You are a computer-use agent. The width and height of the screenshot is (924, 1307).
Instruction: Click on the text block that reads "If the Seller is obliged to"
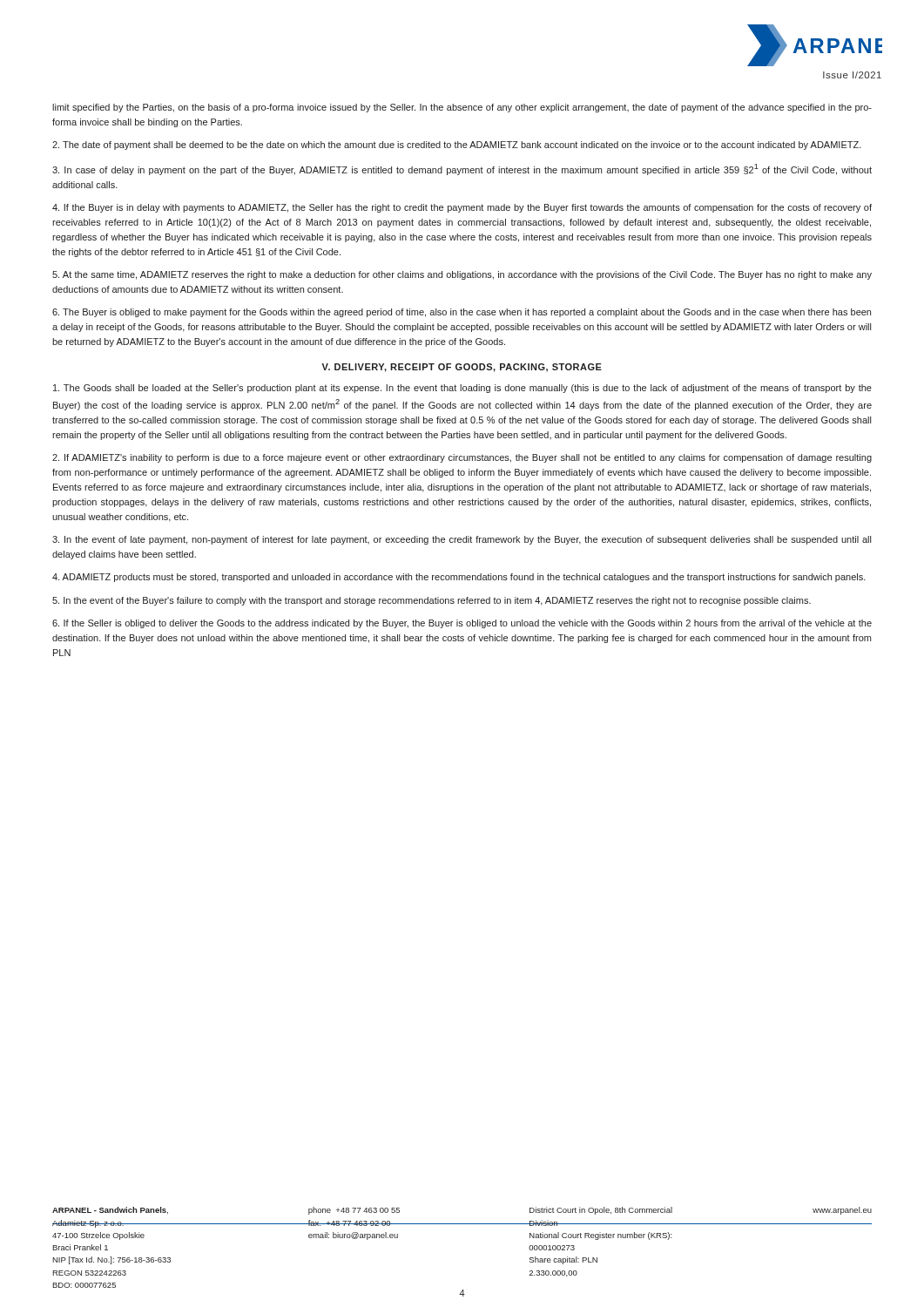point(462,637)
